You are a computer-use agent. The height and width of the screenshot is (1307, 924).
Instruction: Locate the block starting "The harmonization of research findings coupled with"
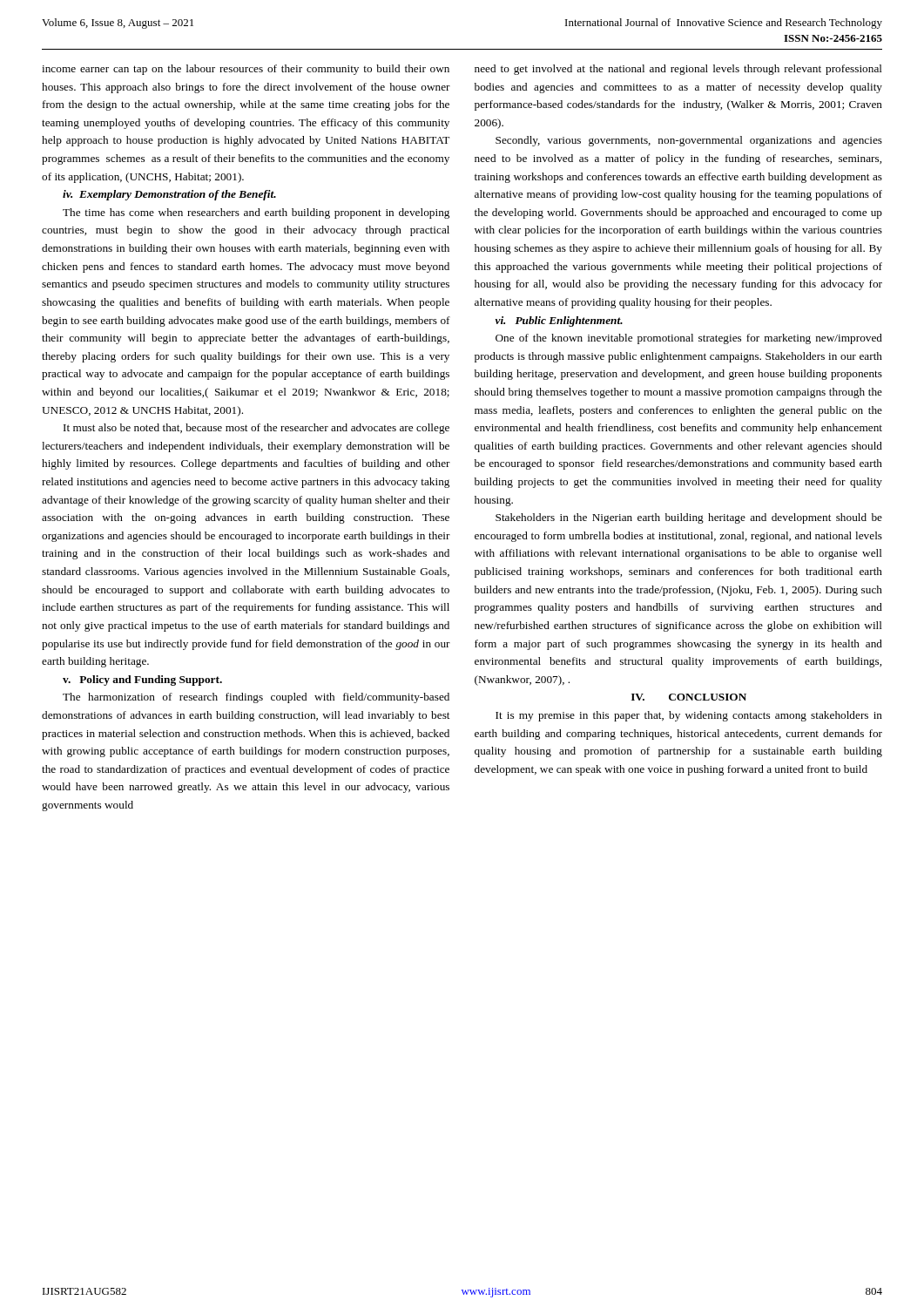(246, 752)
